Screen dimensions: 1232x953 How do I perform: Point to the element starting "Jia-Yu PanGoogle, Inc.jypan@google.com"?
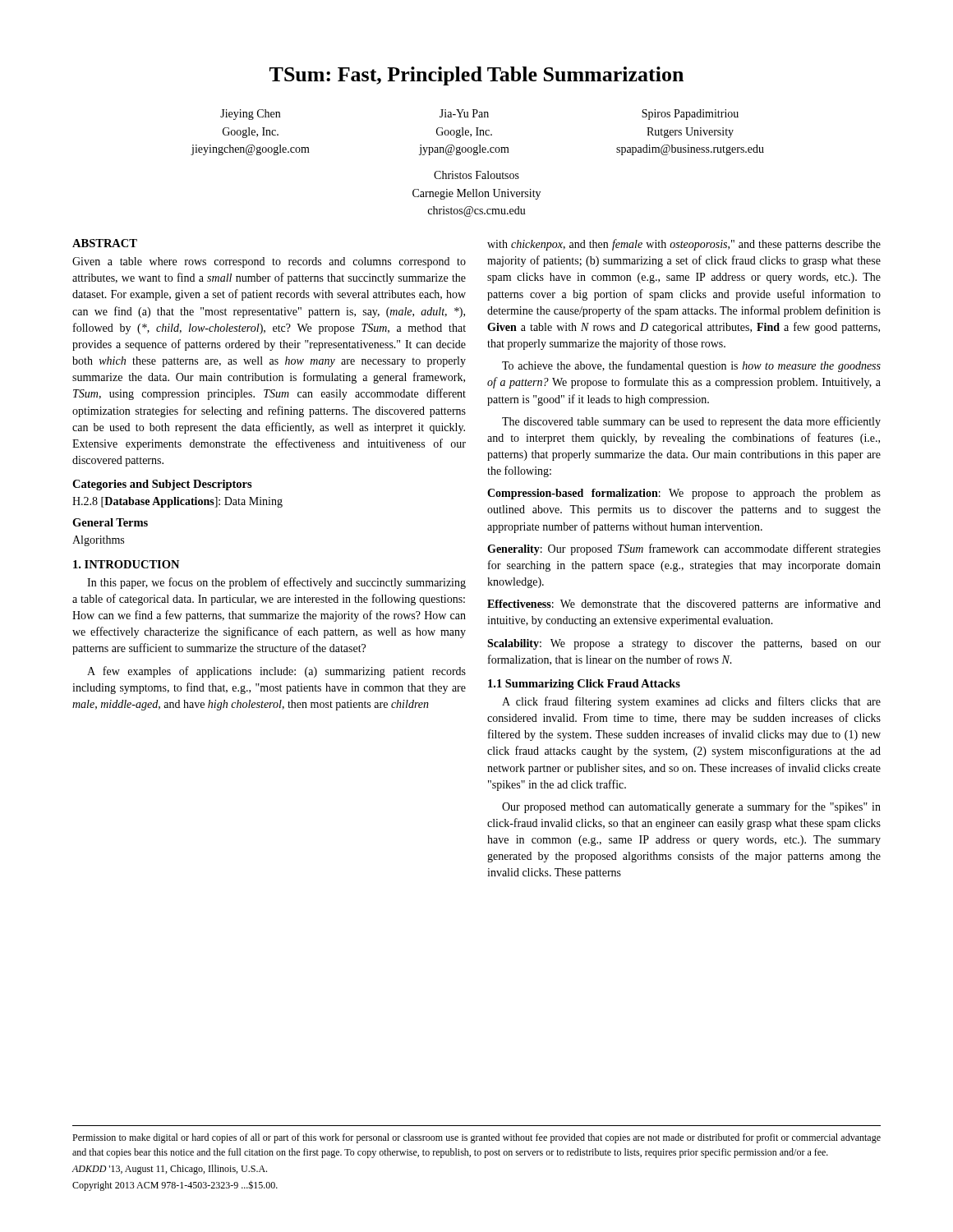pos(464,132)
